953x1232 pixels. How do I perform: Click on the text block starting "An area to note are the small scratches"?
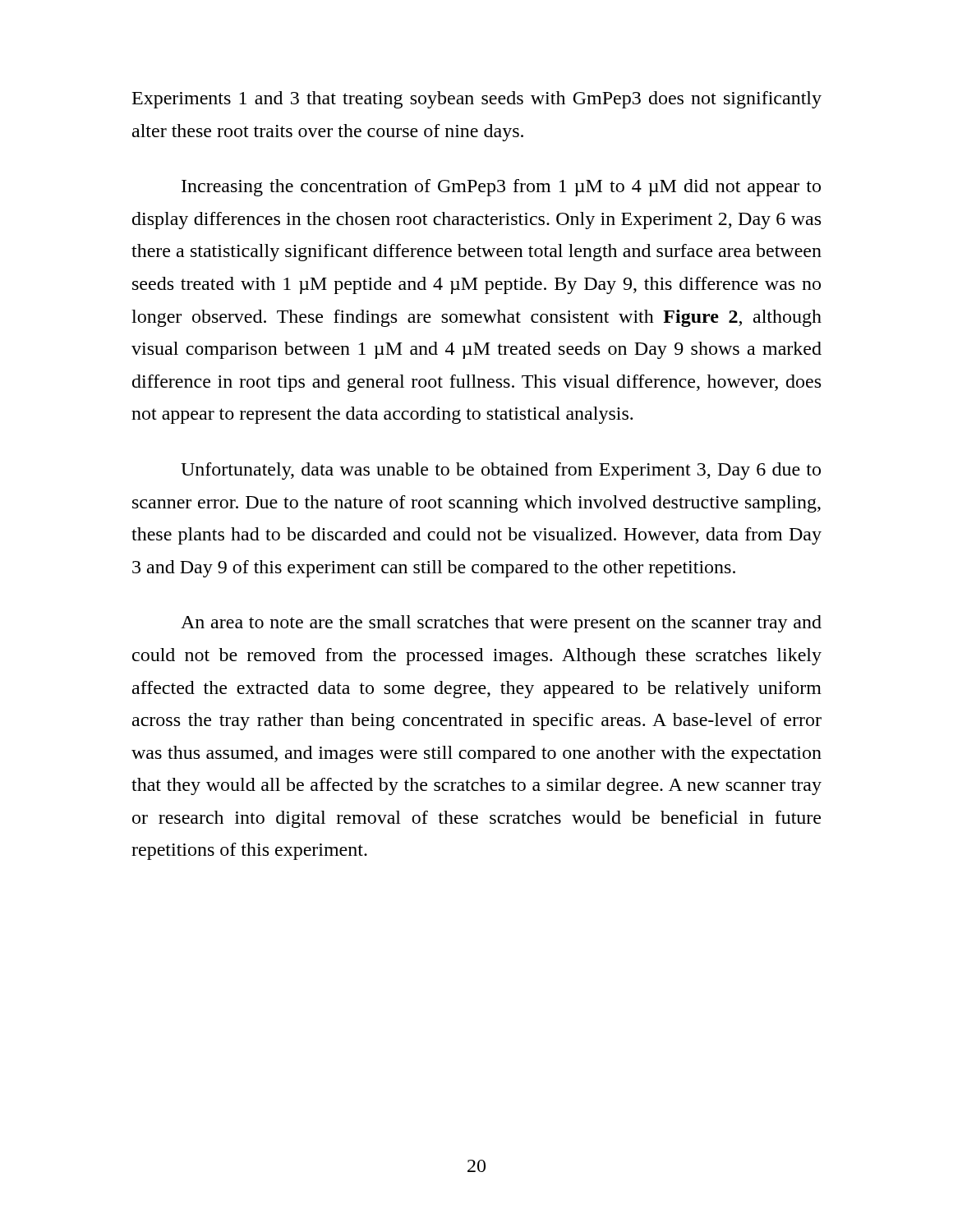pyautogui.click(x=476, y=736)
